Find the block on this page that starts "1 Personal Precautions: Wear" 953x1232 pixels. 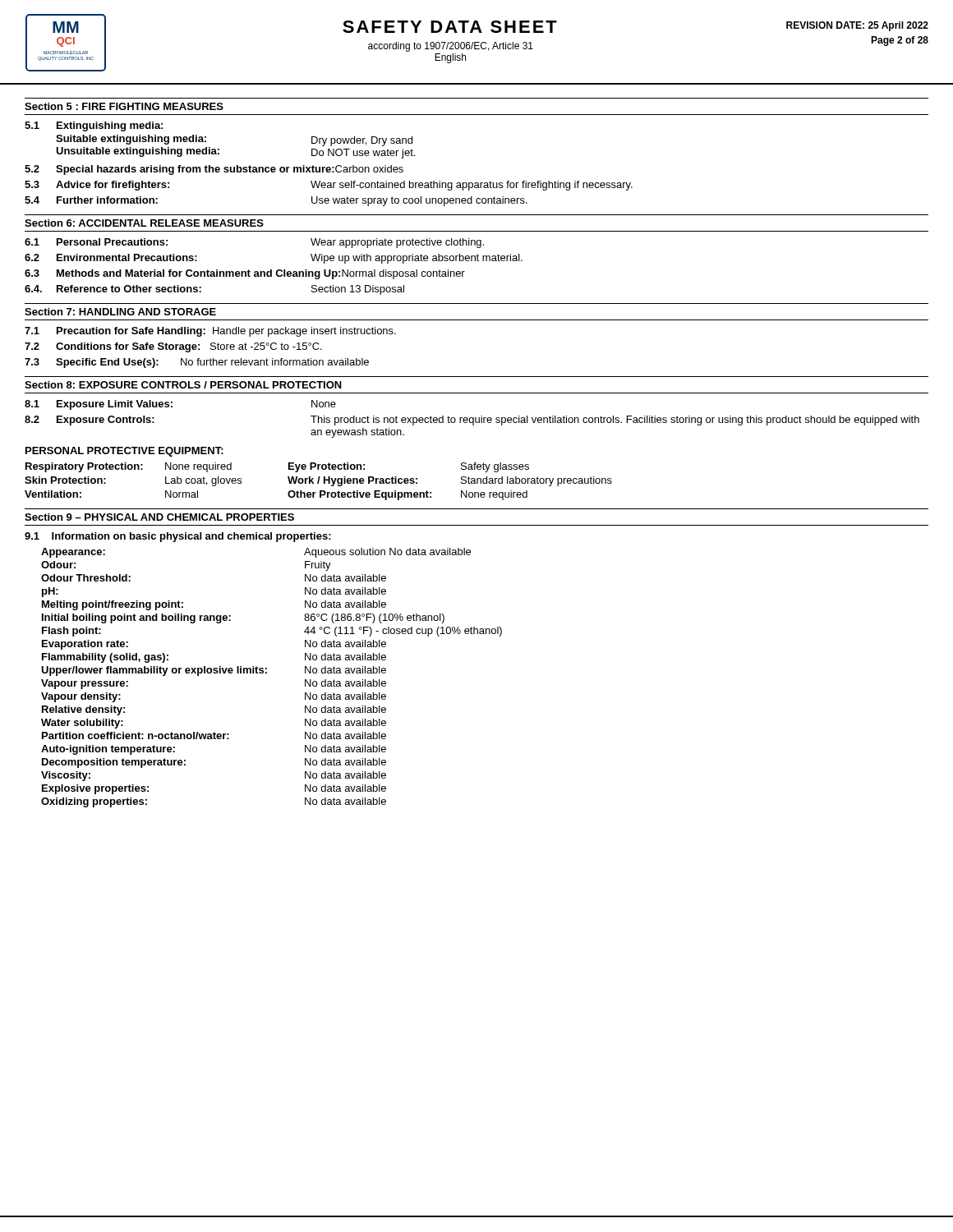476,242
